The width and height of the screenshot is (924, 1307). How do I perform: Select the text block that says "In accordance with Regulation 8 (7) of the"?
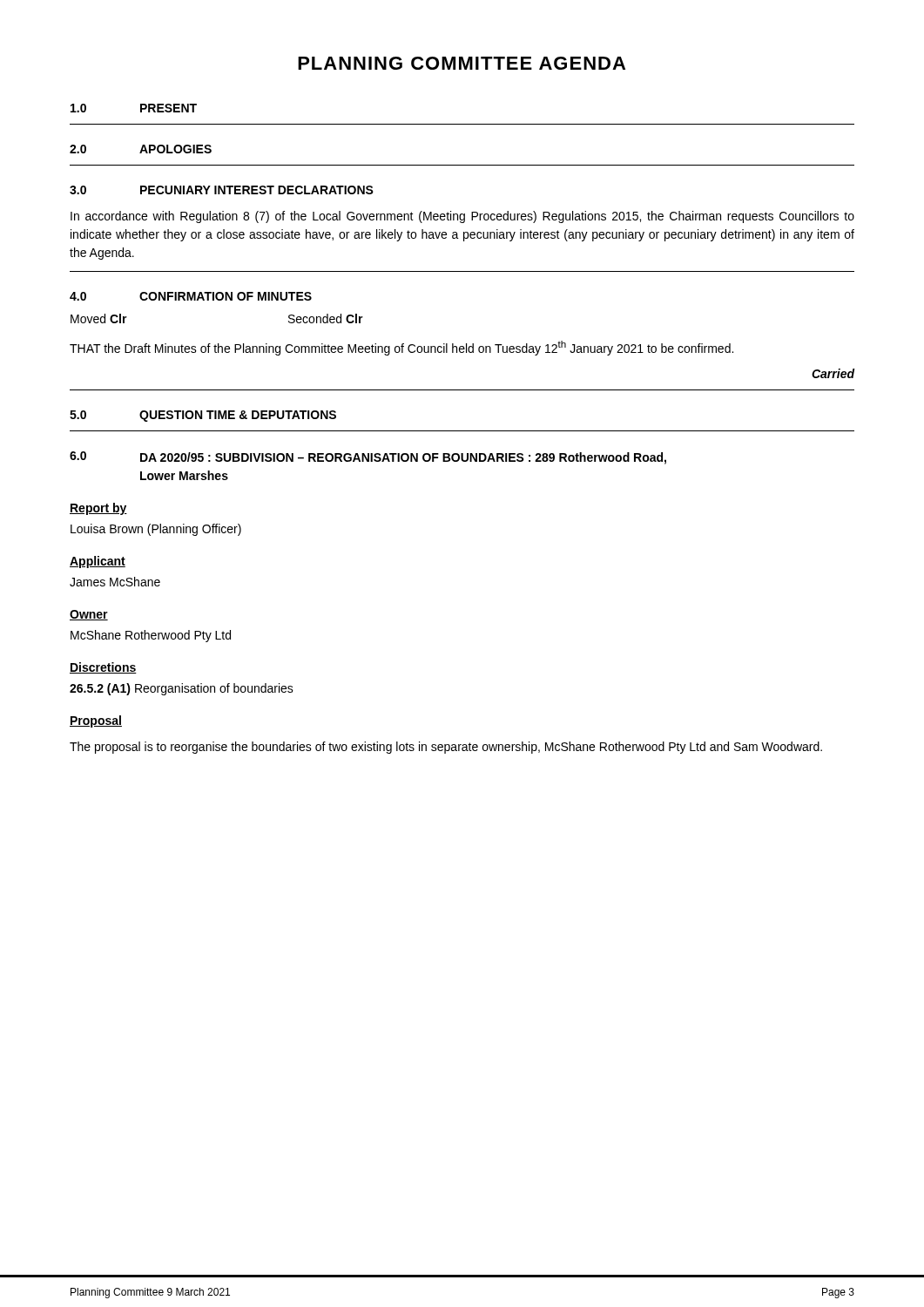tap(462, 234)
